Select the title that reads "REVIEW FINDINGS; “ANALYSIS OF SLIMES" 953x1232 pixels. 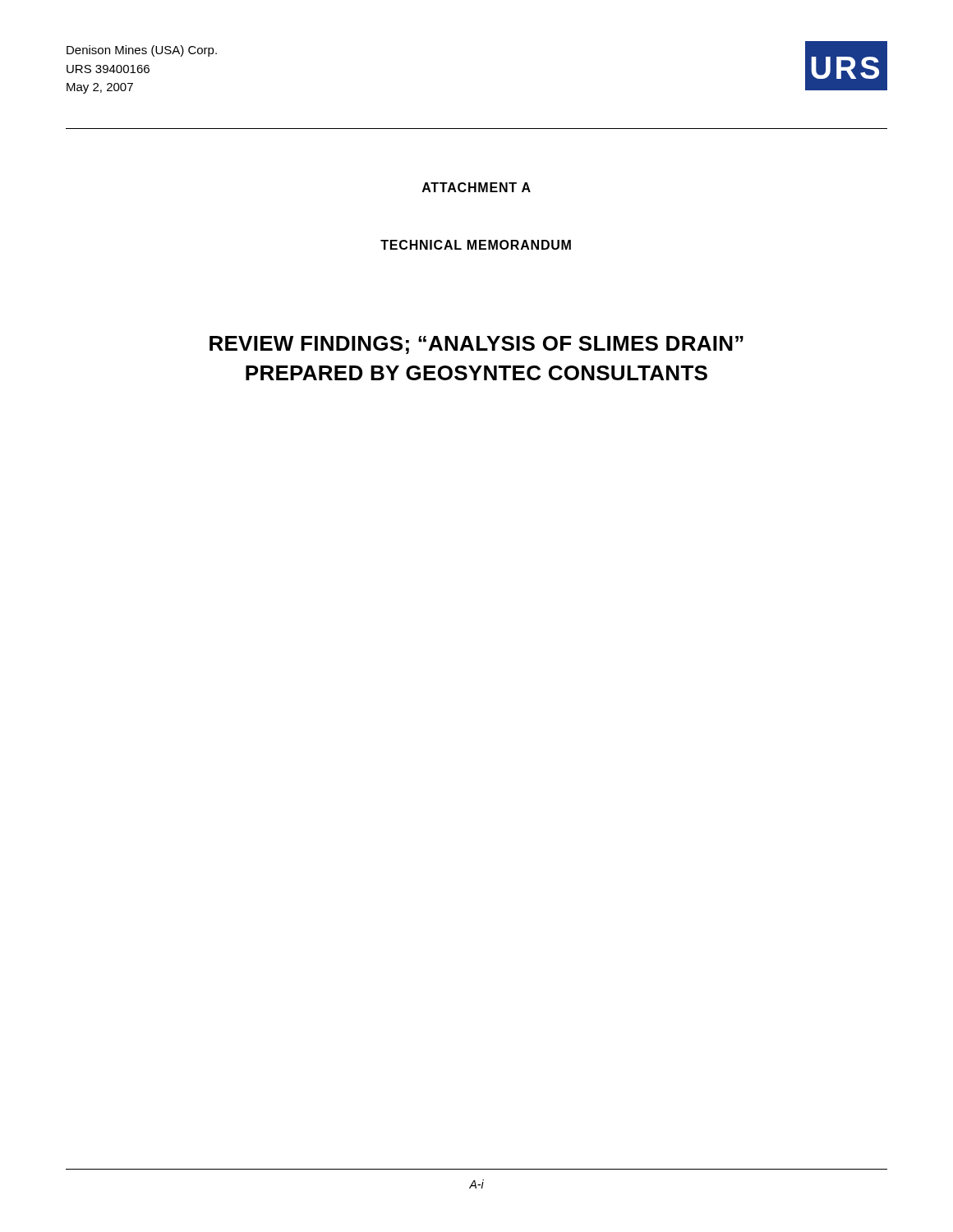click(476, 358)
